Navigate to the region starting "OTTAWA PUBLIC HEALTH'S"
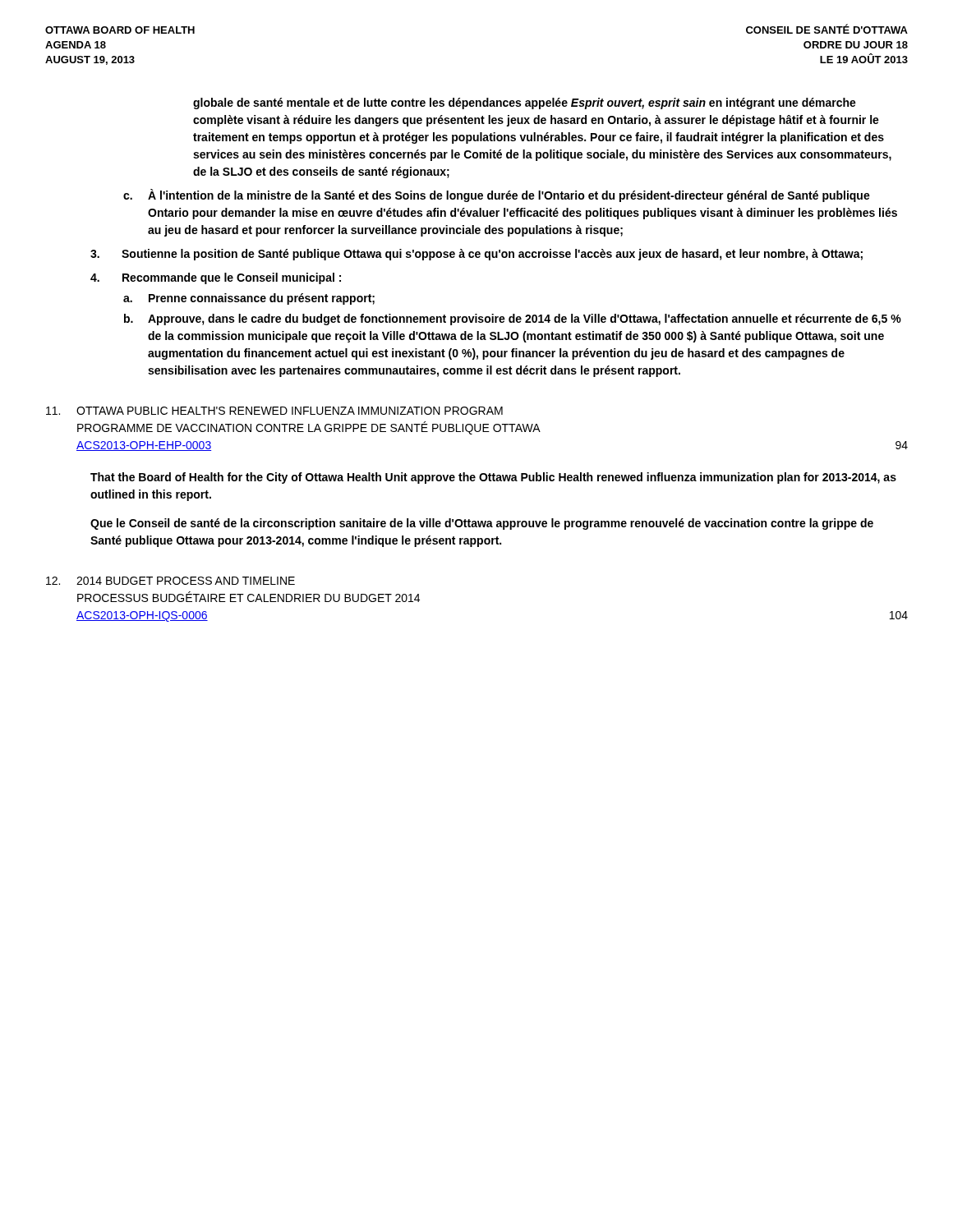This screenshot has width=953, height=1232. (476, 428)
